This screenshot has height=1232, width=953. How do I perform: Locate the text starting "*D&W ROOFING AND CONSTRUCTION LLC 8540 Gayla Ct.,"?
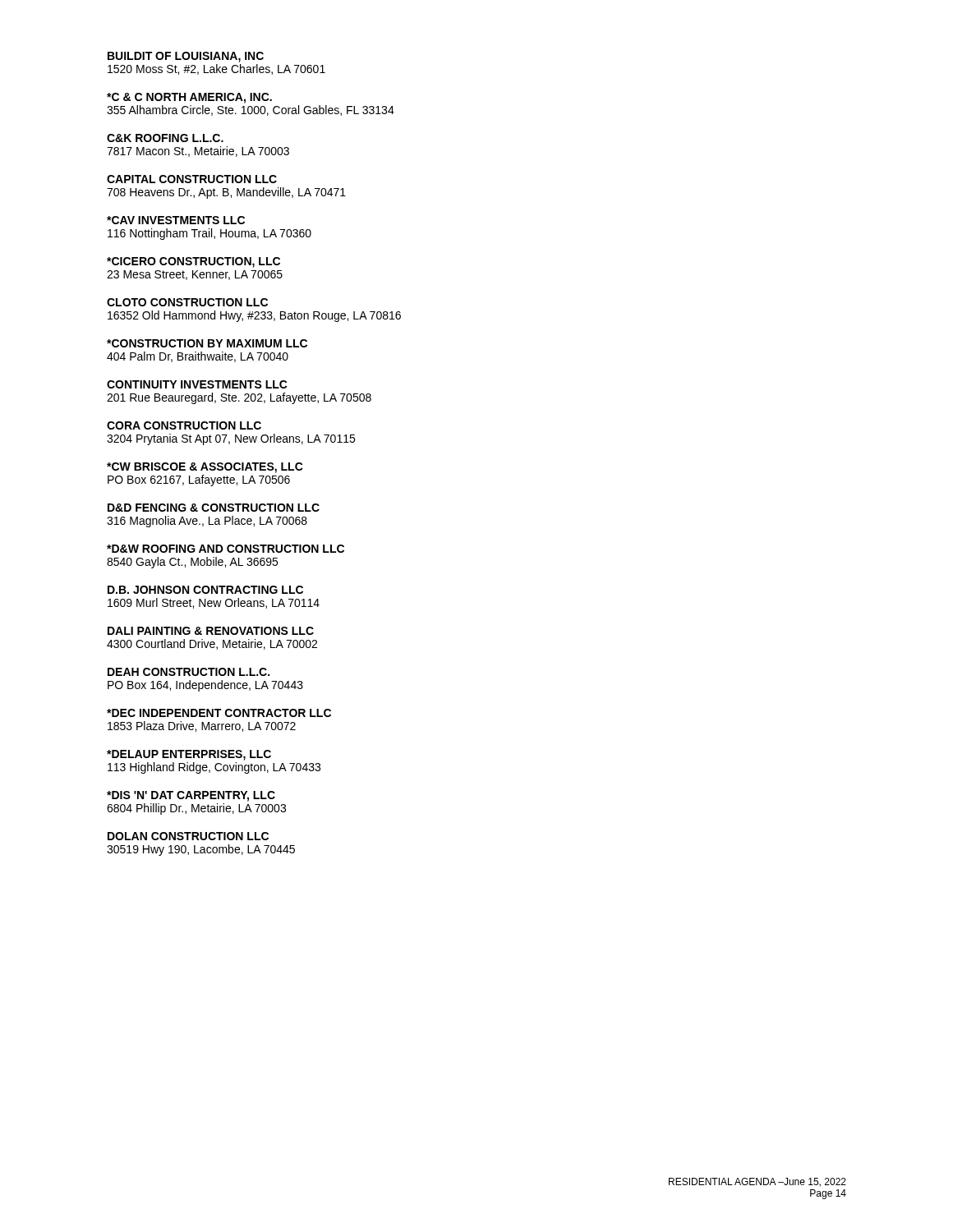226,549
